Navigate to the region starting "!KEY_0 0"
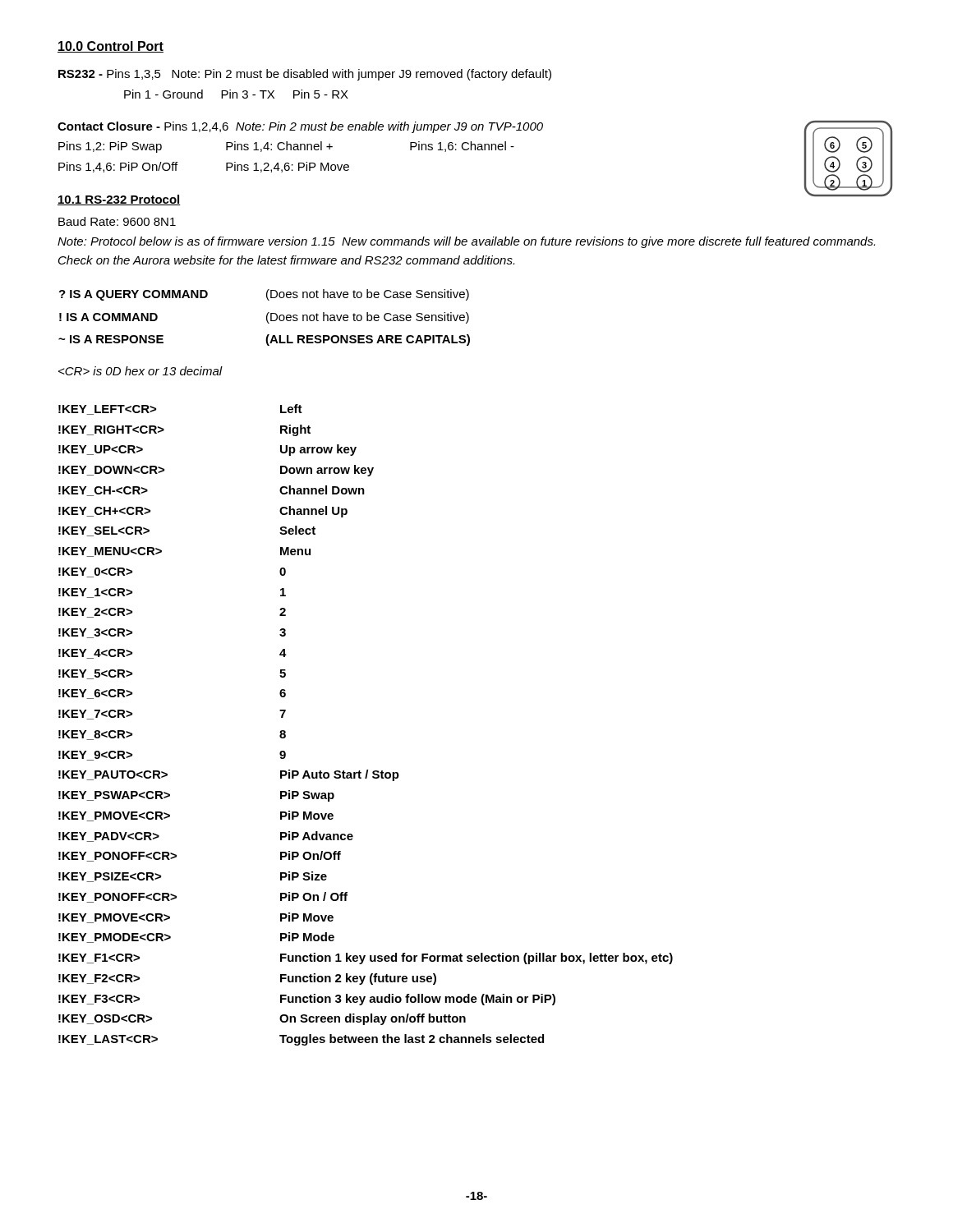Image resolution: width=953 pixels, height=1232 pixels. coord(98,574)
